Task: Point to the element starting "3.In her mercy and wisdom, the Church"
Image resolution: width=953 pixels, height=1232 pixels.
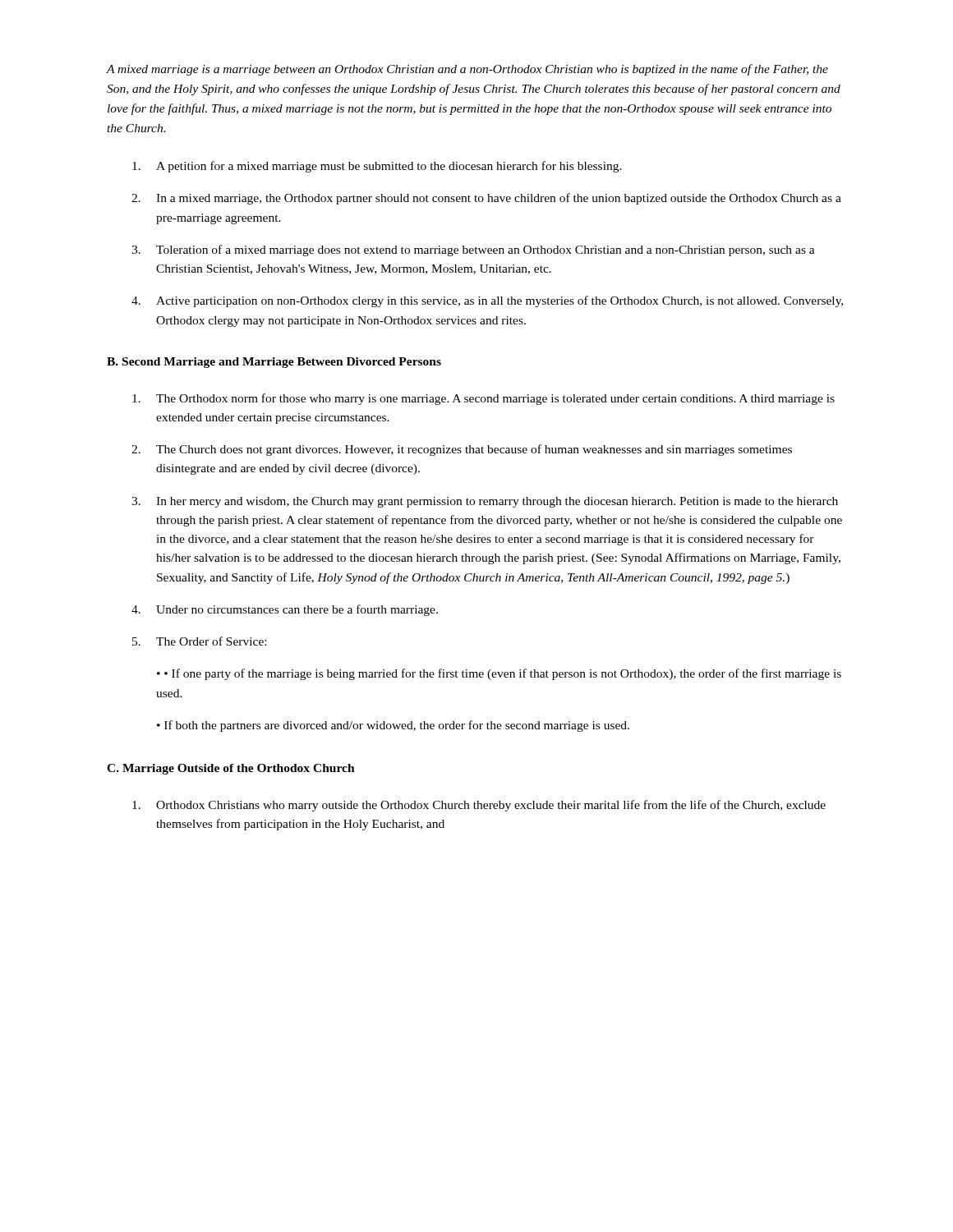Action: pos(489,538)
